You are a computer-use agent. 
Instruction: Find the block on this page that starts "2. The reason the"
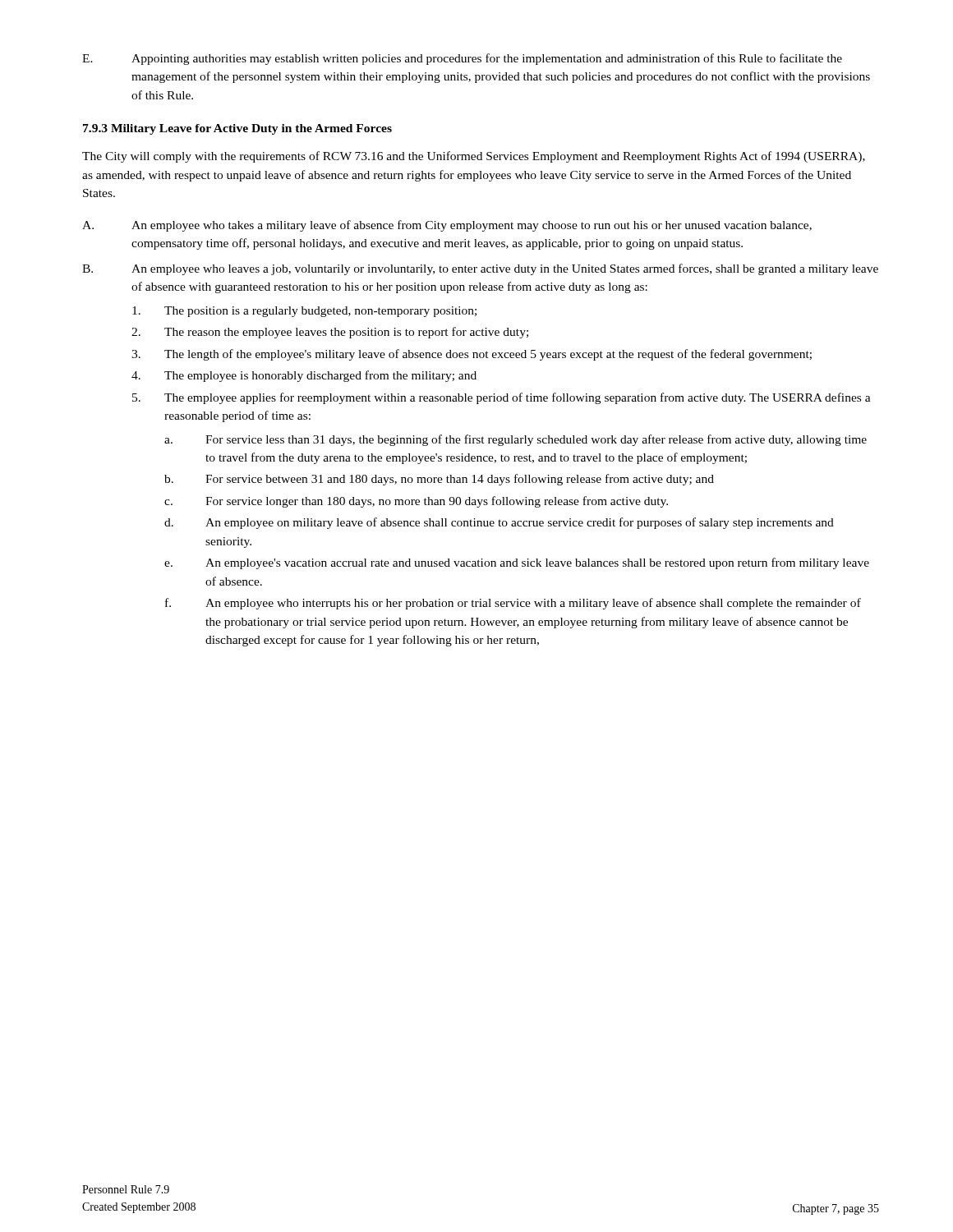click(505, 332)
